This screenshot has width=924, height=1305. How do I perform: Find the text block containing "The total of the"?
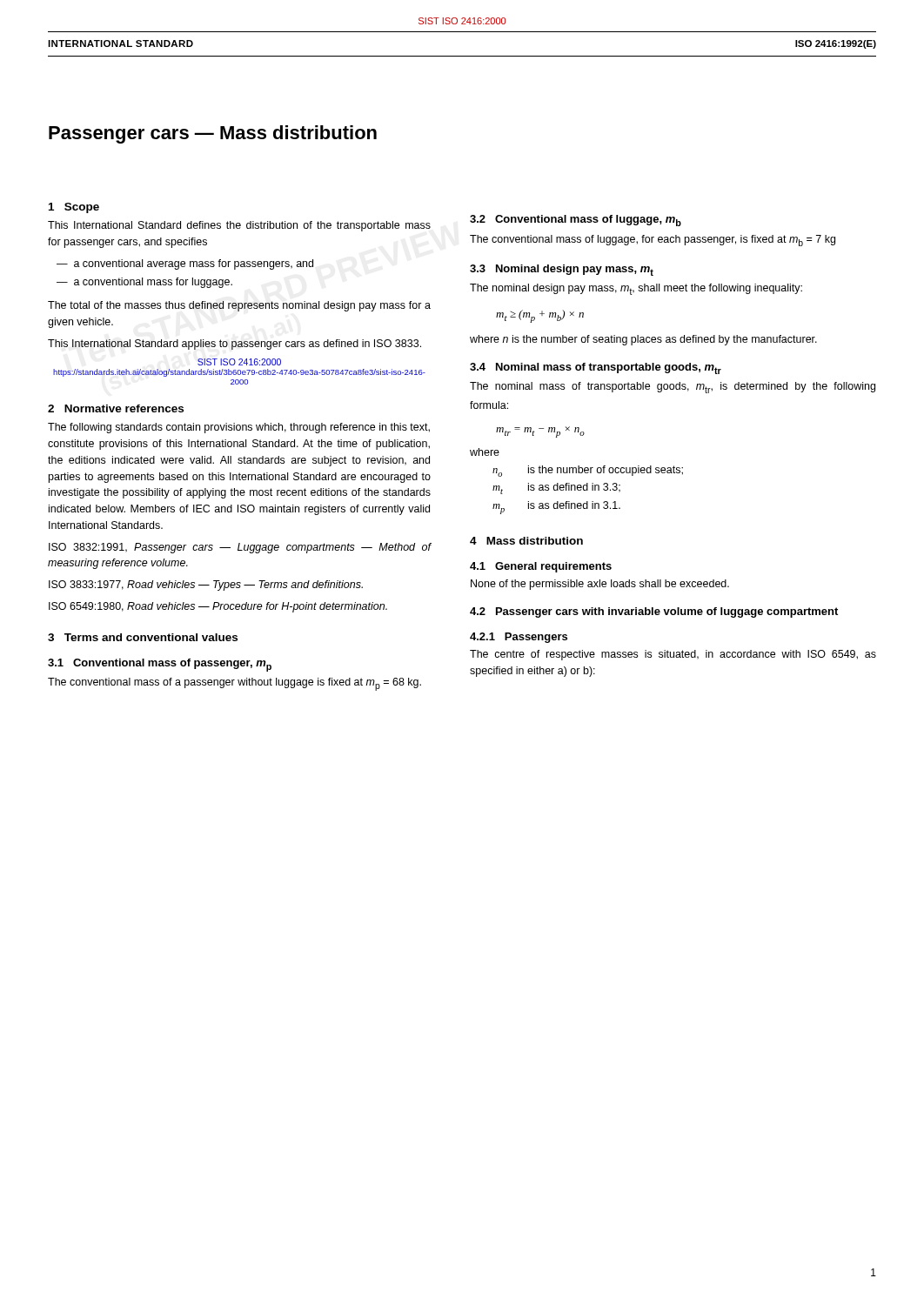pos(239,314)
